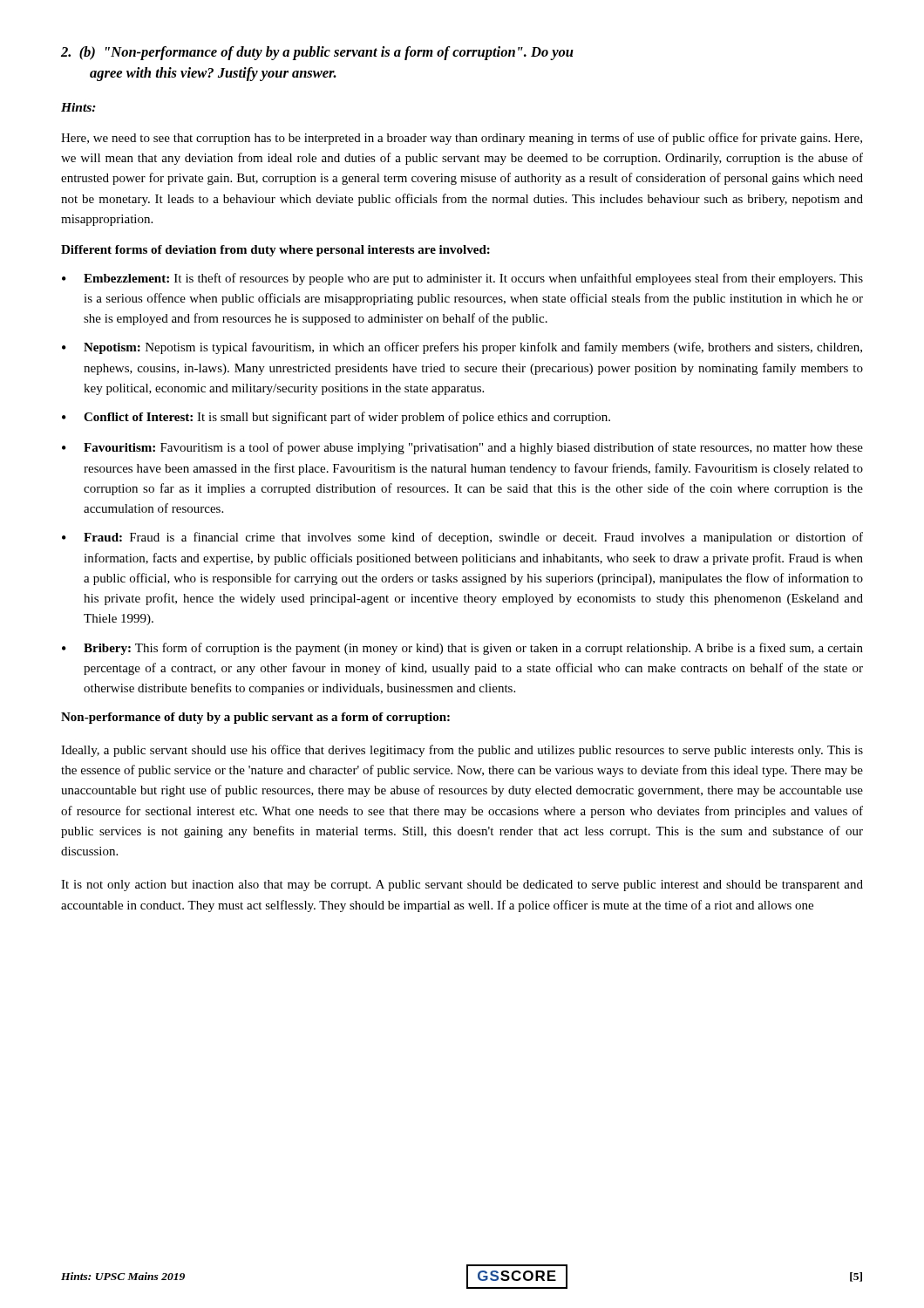924x1308 pixels.
Task: Select the list item that reads "• Favouritism: Favouritism is a tool of power"
Action: coord(462,479)
